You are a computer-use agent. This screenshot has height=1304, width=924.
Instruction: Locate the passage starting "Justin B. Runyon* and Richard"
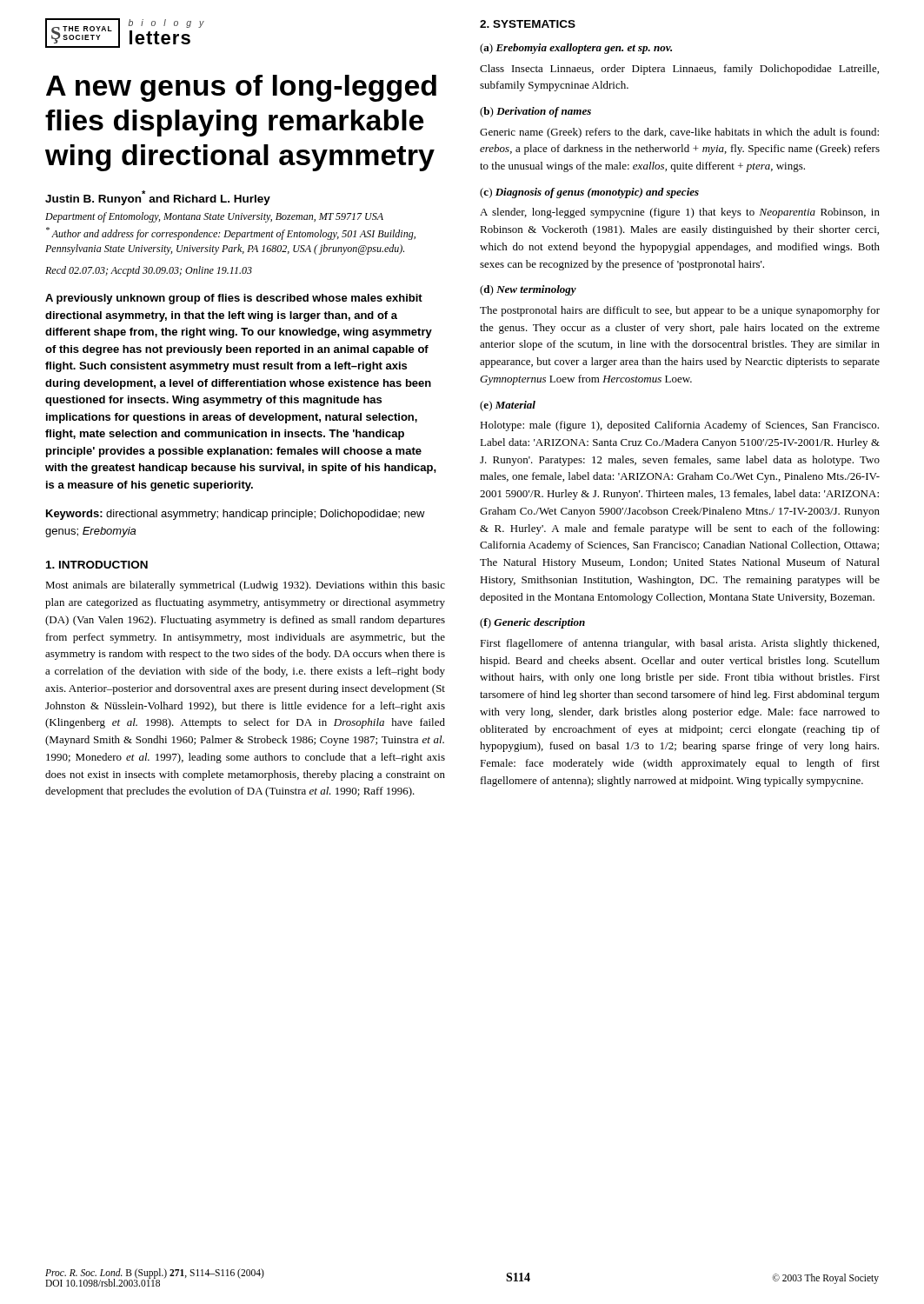pyautogui.click(x=158, y=196)
